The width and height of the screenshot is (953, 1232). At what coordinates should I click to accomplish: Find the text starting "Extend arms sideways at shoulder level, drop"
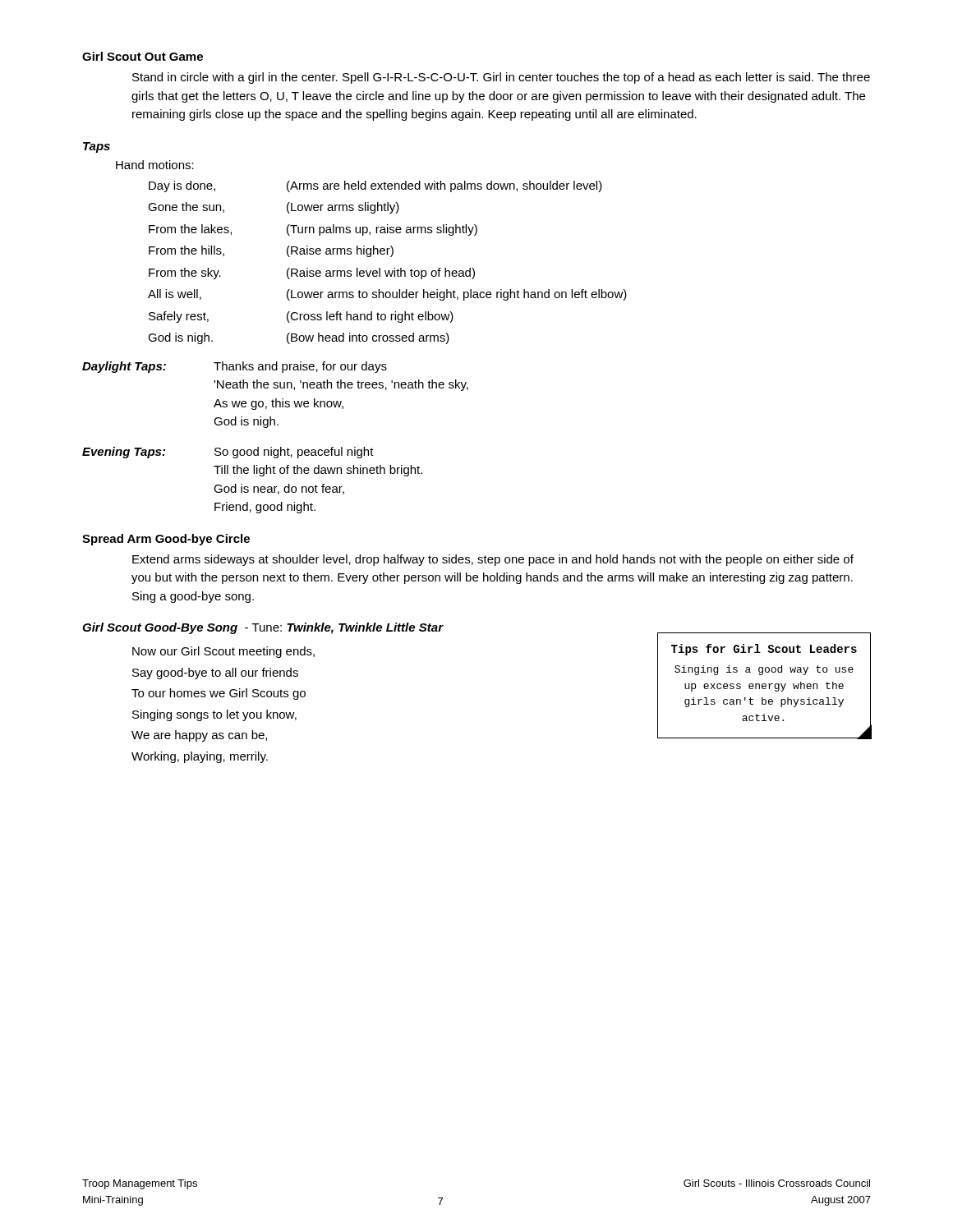coord(492,577)
